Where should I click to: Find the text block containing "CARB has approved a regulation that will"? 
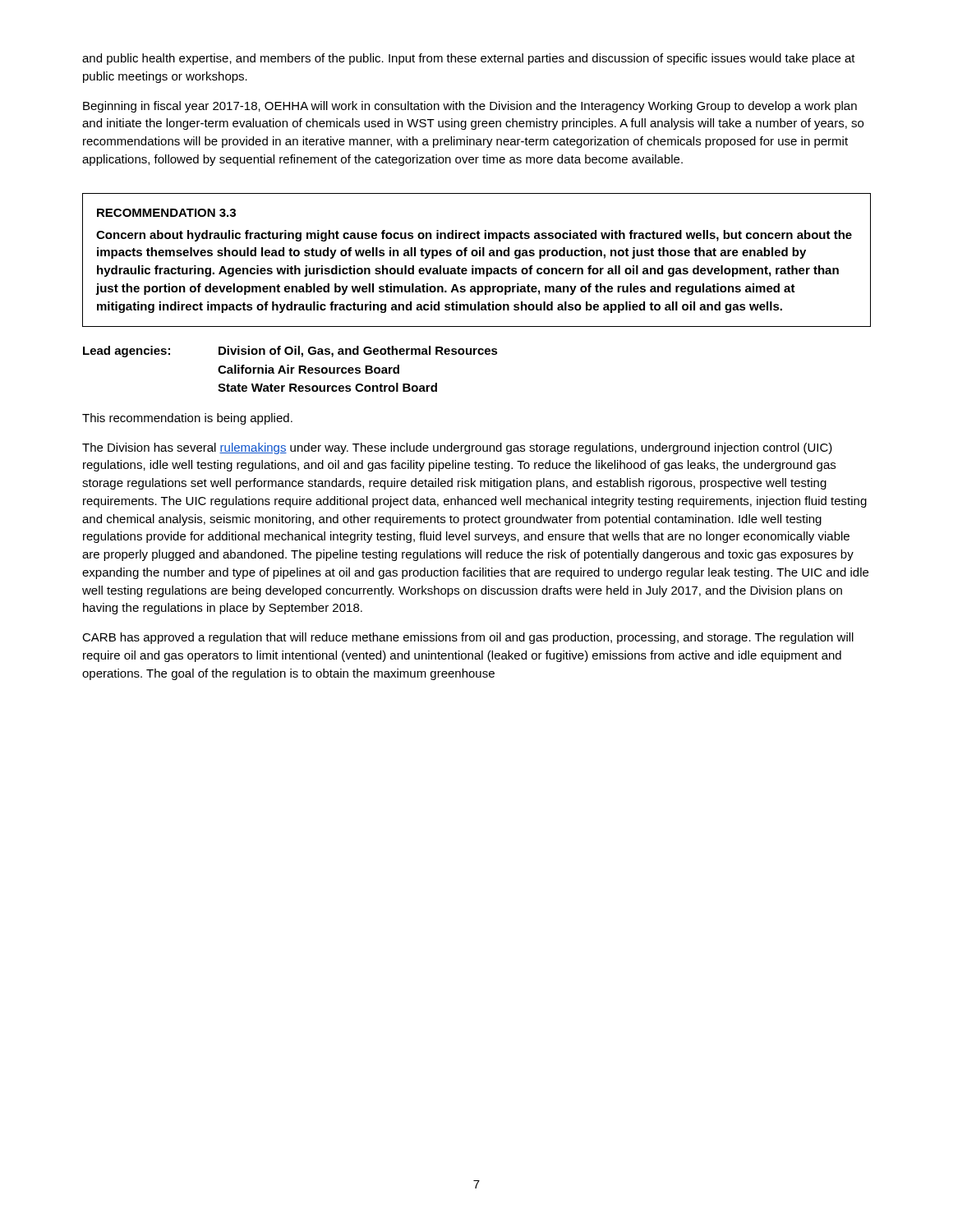pos(468,655)
